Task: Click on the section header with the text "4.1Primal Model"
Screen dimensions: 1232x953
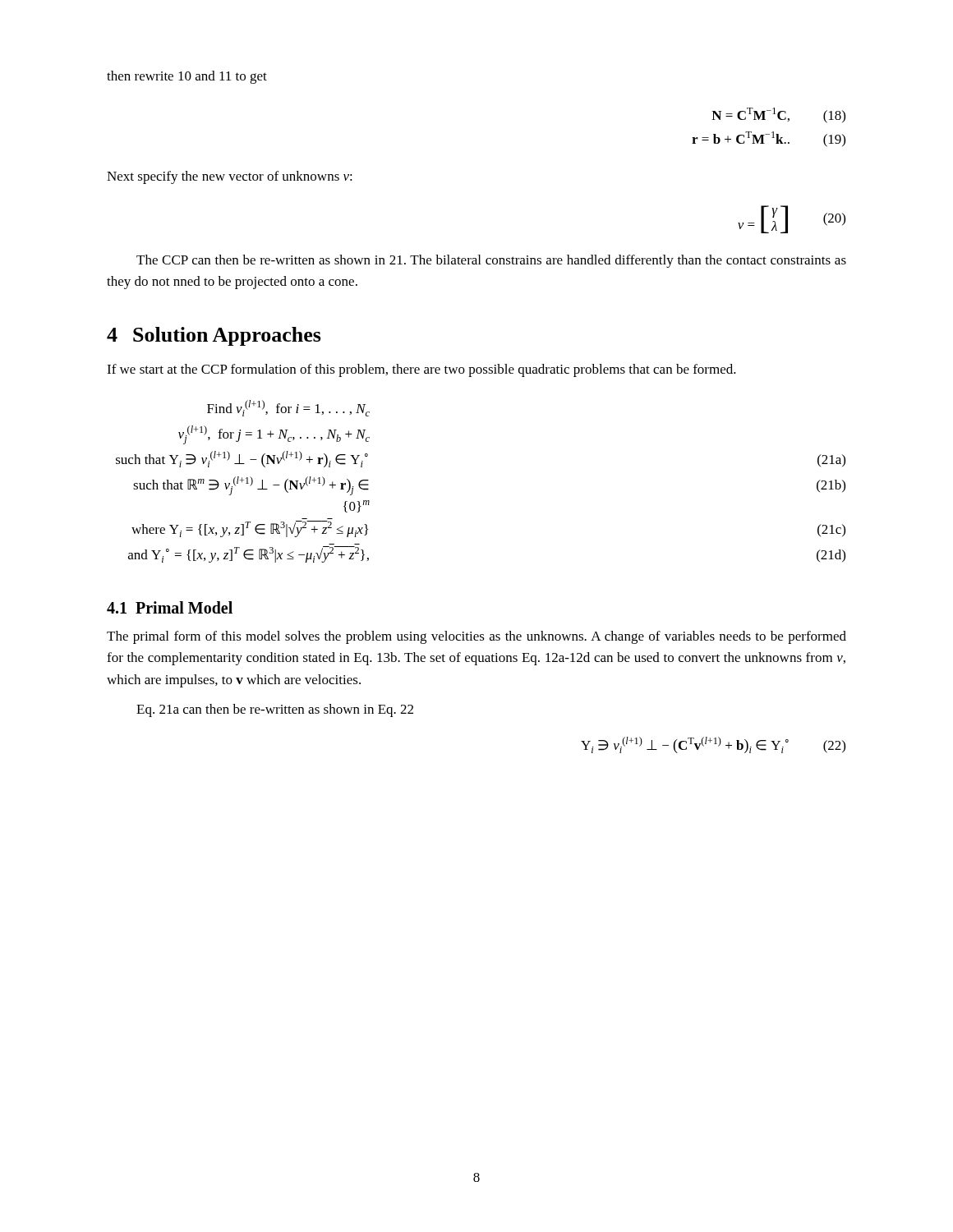Action: point(170,608)
